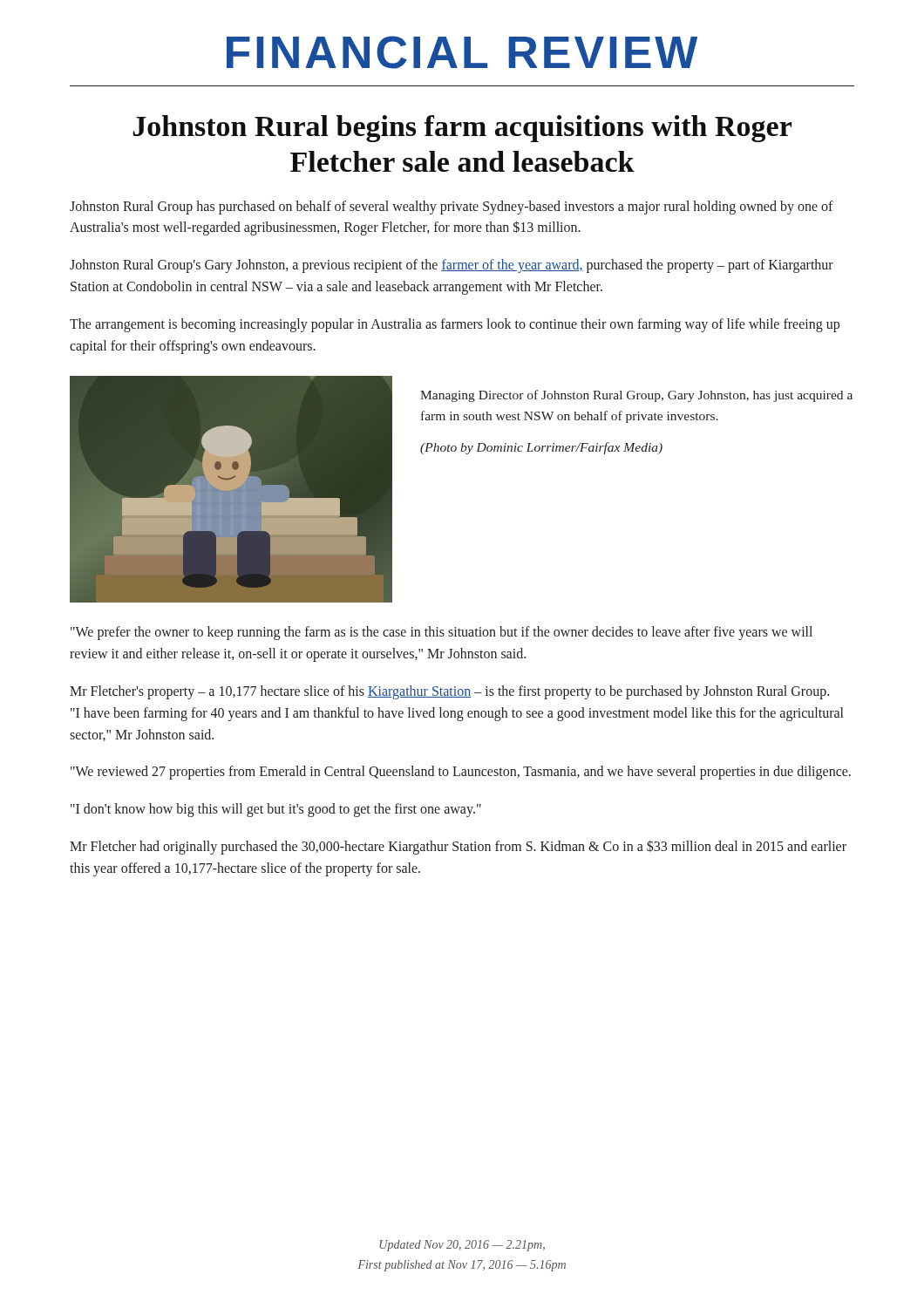Click the passage that begins "Mr Fletcher's property – a"
The image size is (924, 1308).
pos(457,713)
